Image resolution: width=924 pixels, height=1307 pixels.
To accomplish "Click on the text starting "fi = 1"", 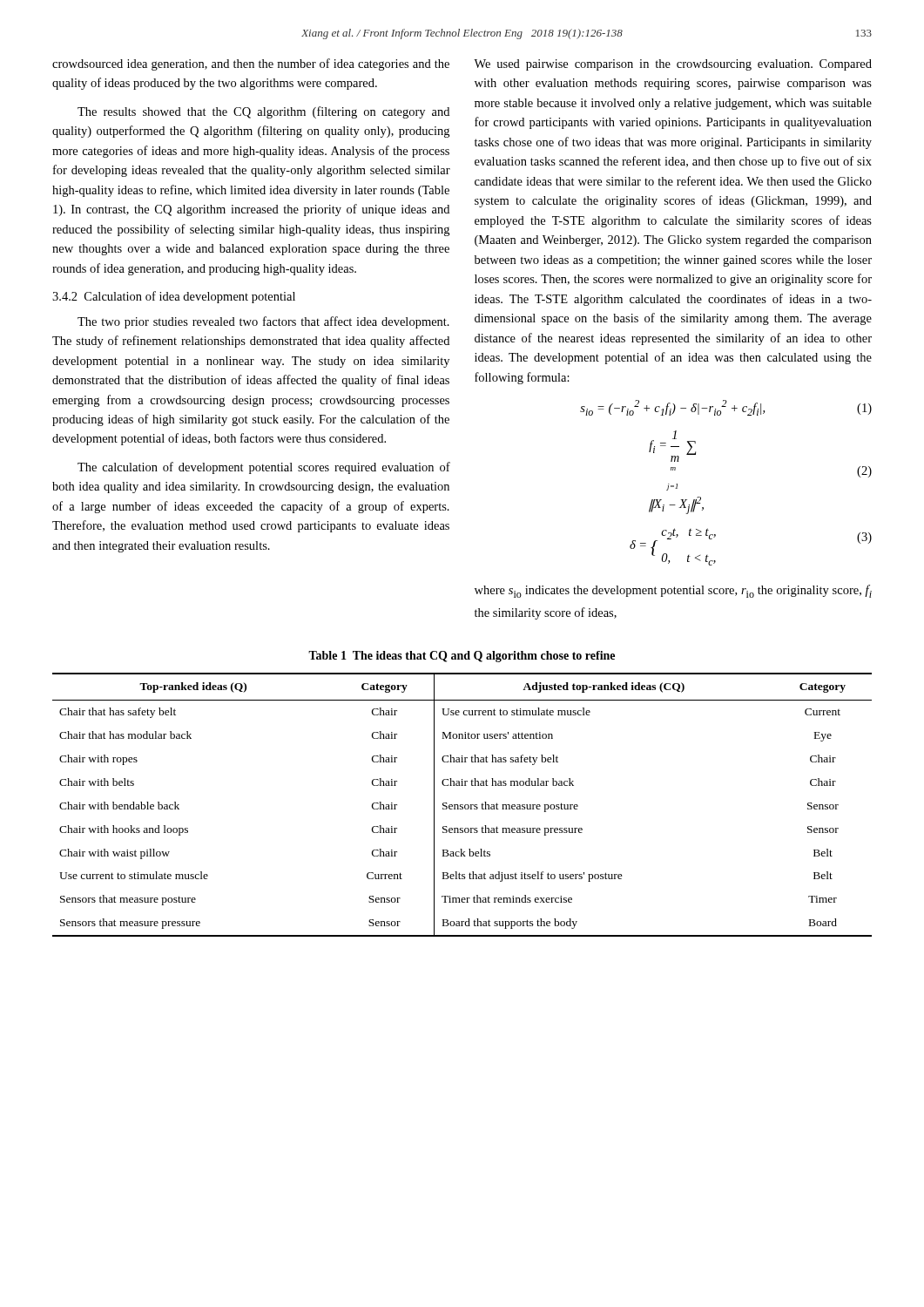I will 673,471.
